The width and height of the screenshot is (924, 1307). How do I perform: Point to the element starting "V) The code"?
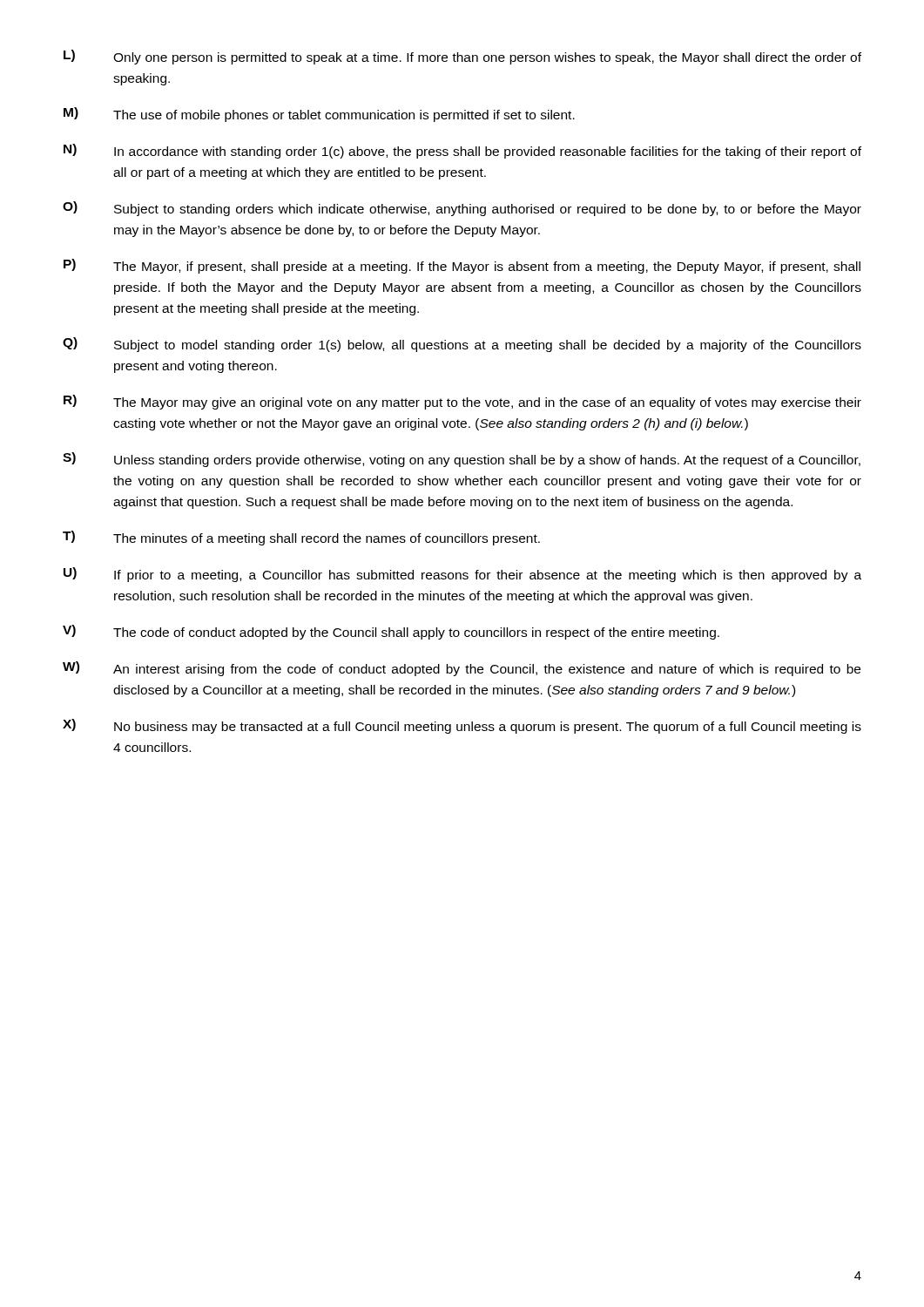click(x=462, y=633)
